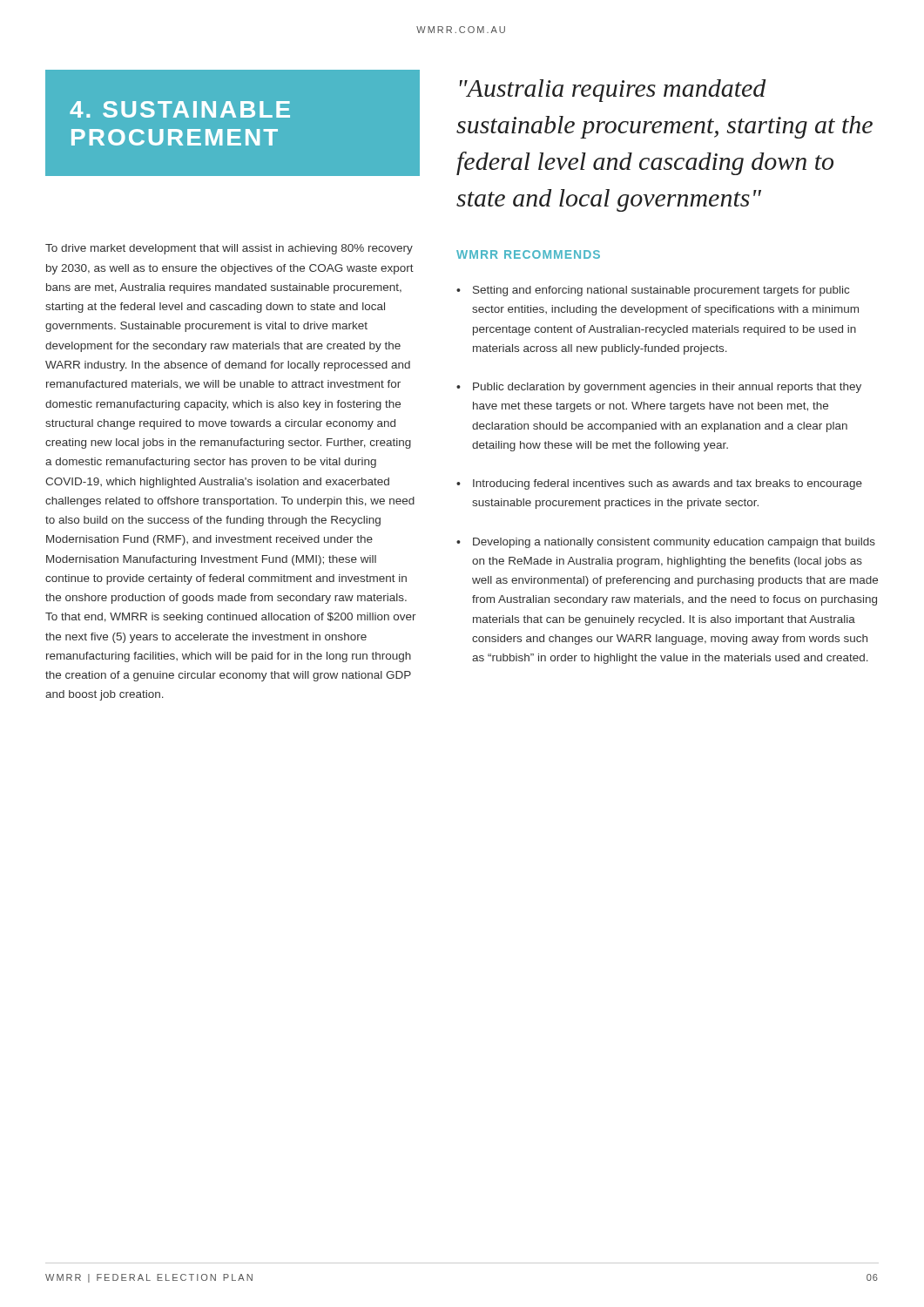Select the list item that reads "Public declaration by government agencies in"

pyautogui.click(x=667, y=416)
